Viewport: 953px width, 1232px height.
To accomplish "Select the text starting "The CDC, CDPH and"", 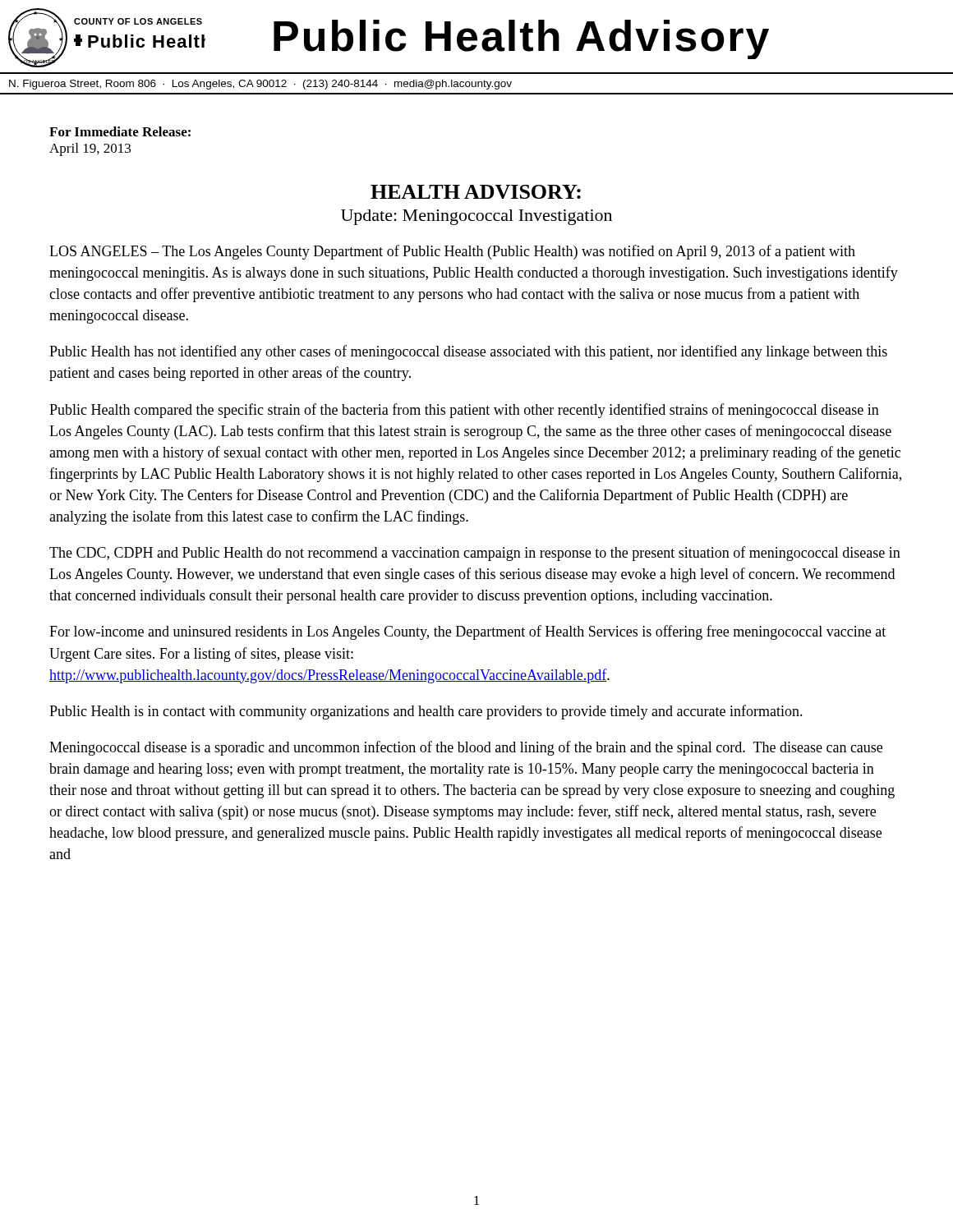I will [x=476, y=574].
